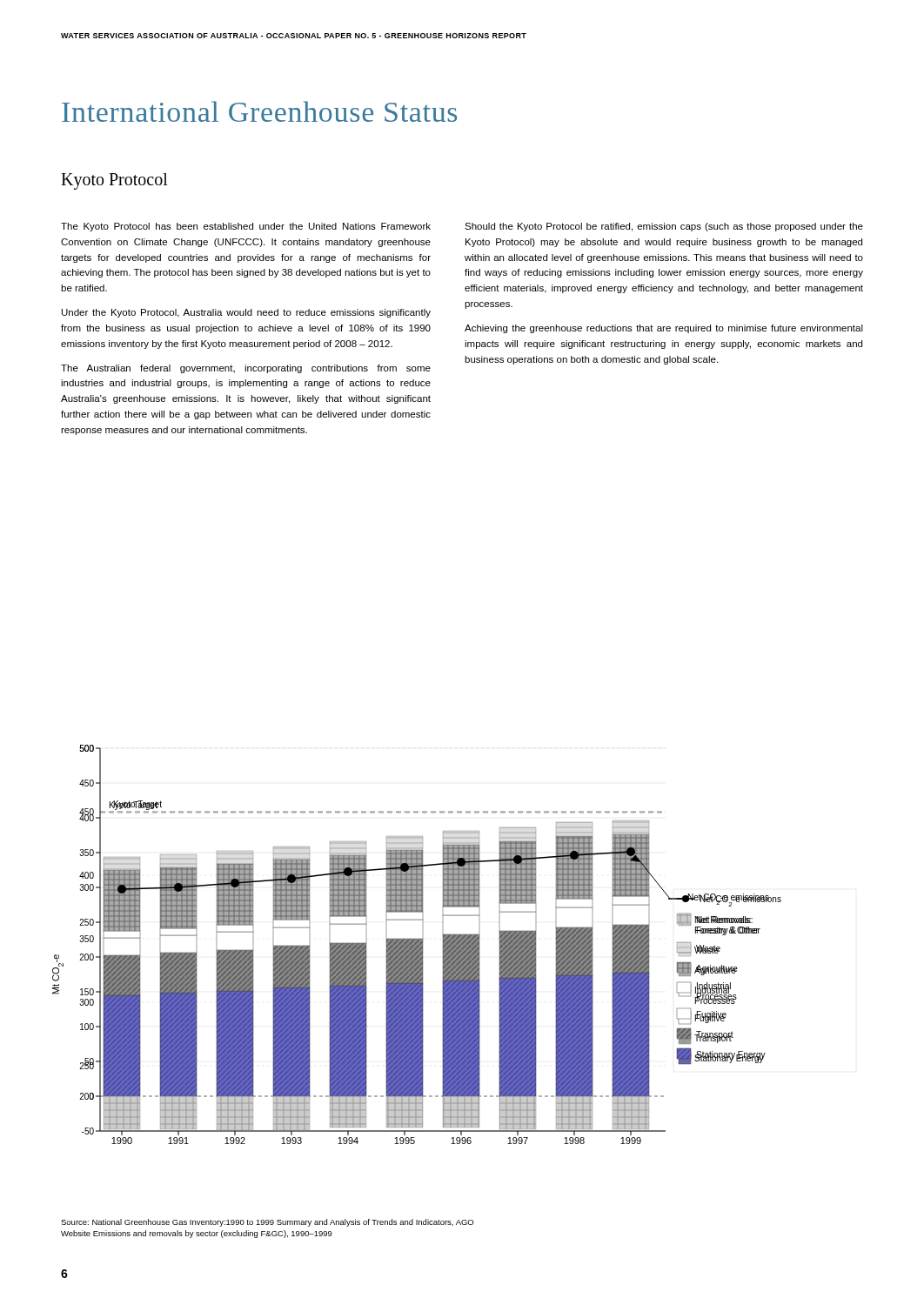Select the stacked bar chart
Screen dimensions: 1305x924
pos(452,974)
